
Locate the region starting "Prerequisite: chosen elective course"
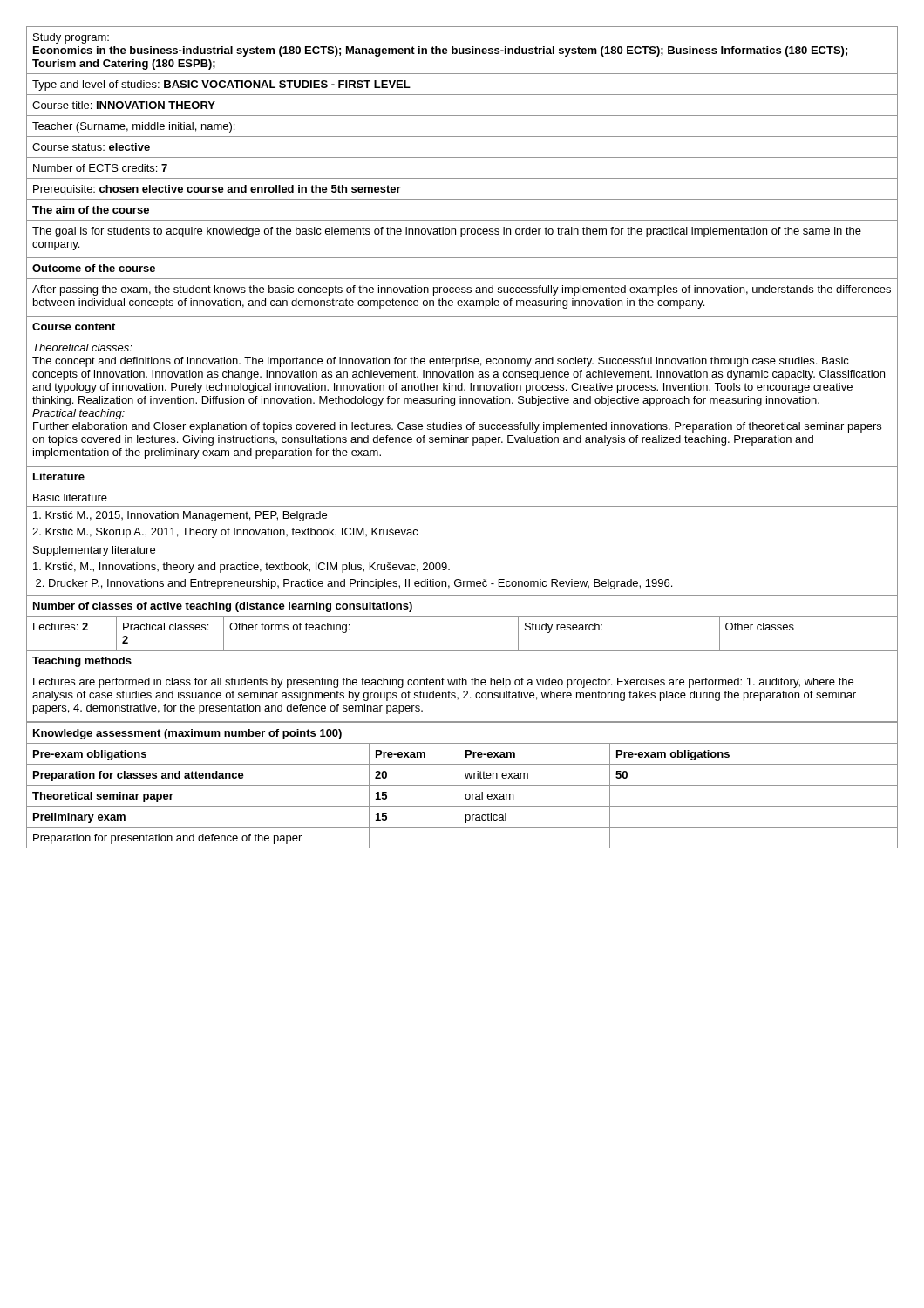(x=216, y=189)
